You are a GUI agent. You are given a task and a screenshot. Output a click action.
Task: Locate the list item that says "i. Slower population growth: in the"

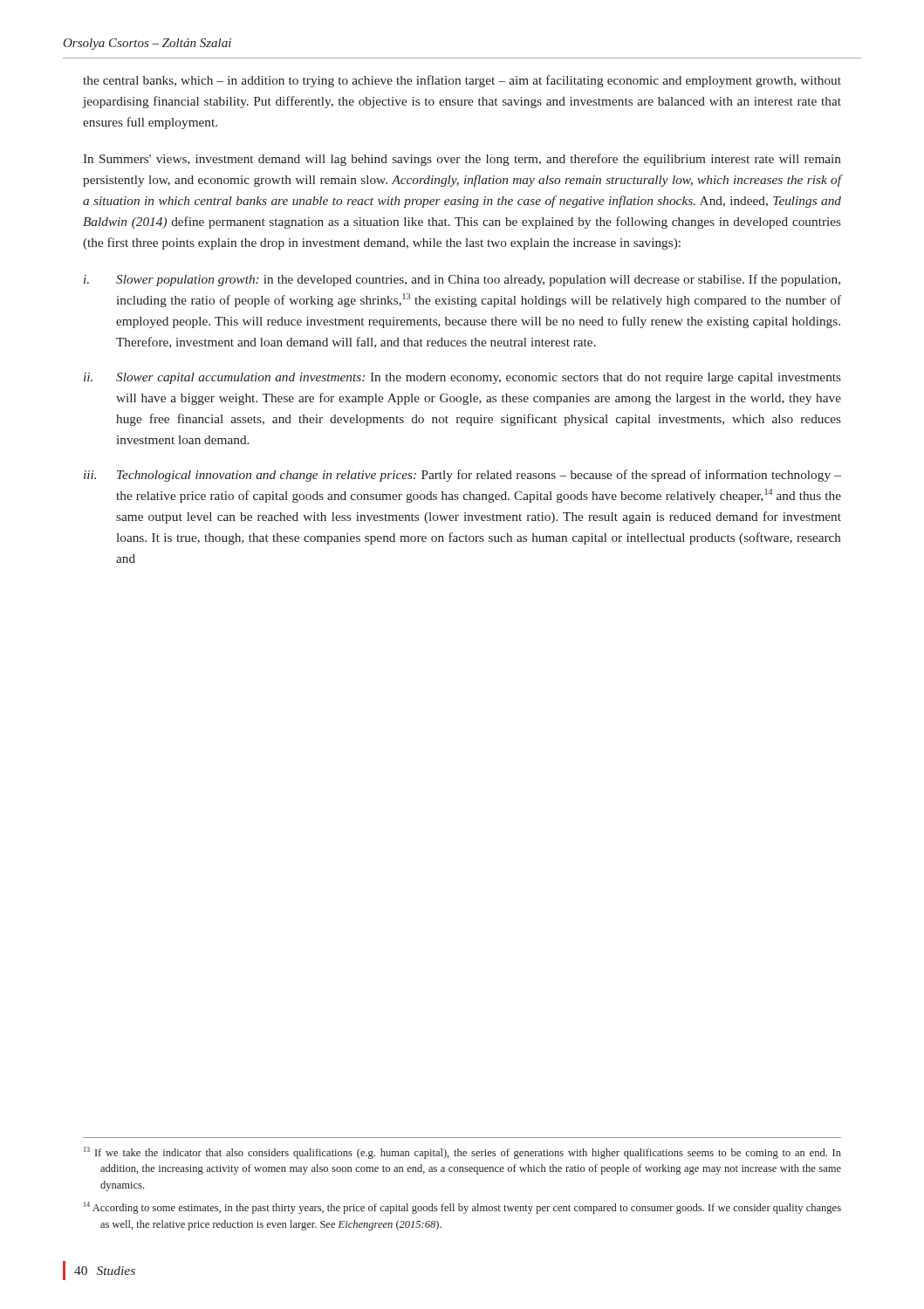pos(462,311)
